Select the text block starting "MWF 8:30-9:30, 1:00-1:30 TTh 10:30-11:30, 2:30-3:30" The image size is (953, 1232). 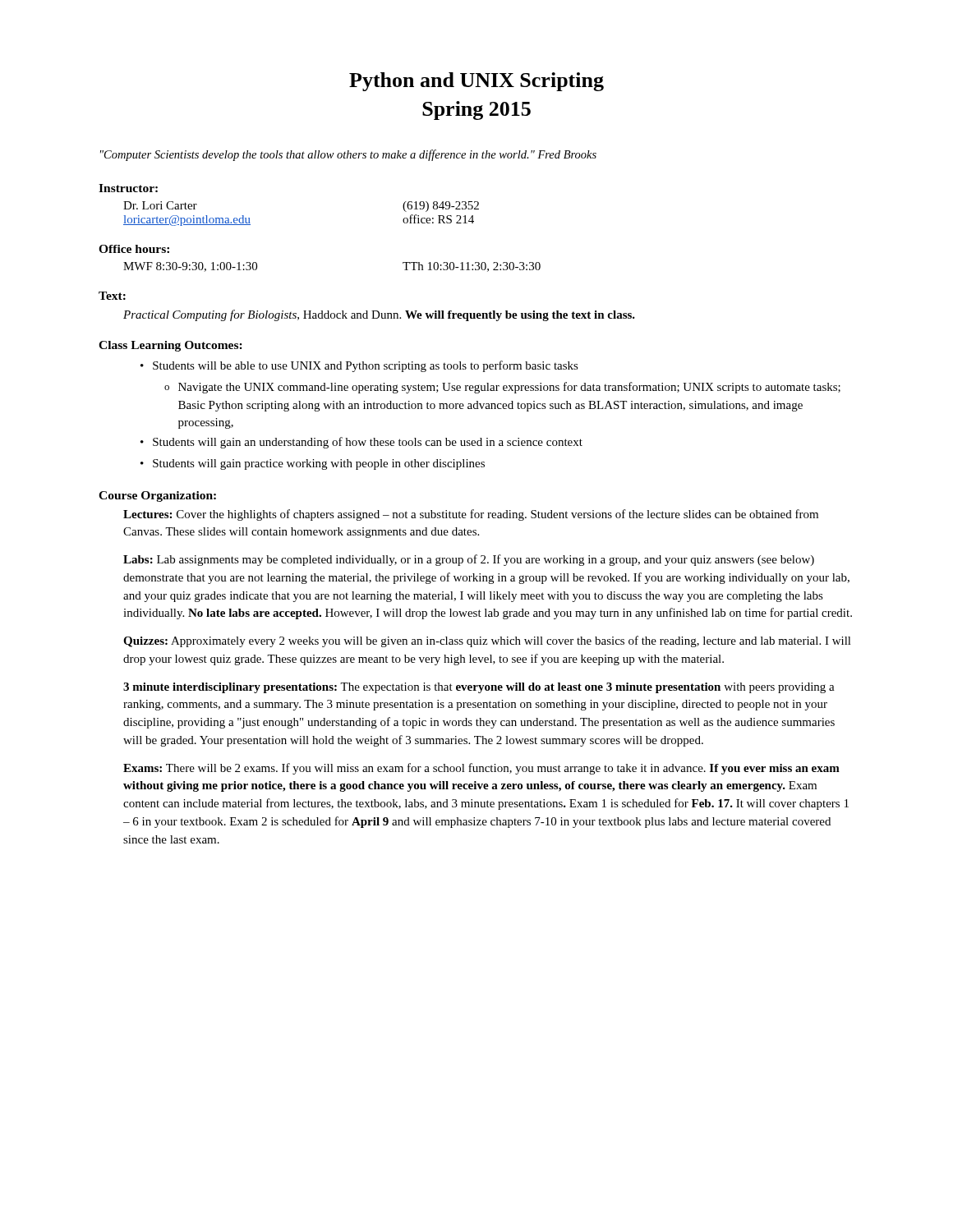[x=489, y=267]
